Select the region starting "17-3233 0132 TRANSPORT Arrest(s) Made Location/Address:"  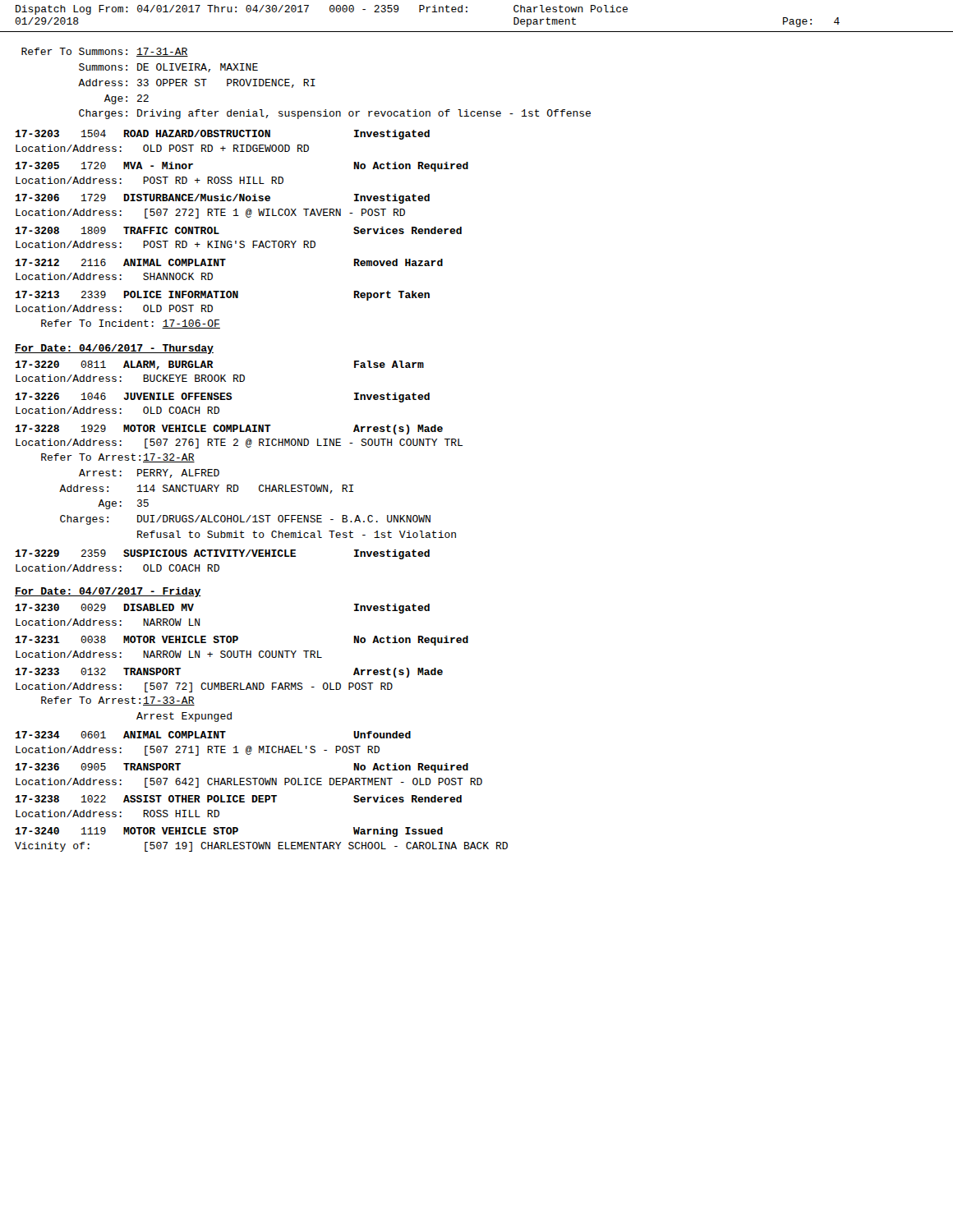tap(37, 672)
